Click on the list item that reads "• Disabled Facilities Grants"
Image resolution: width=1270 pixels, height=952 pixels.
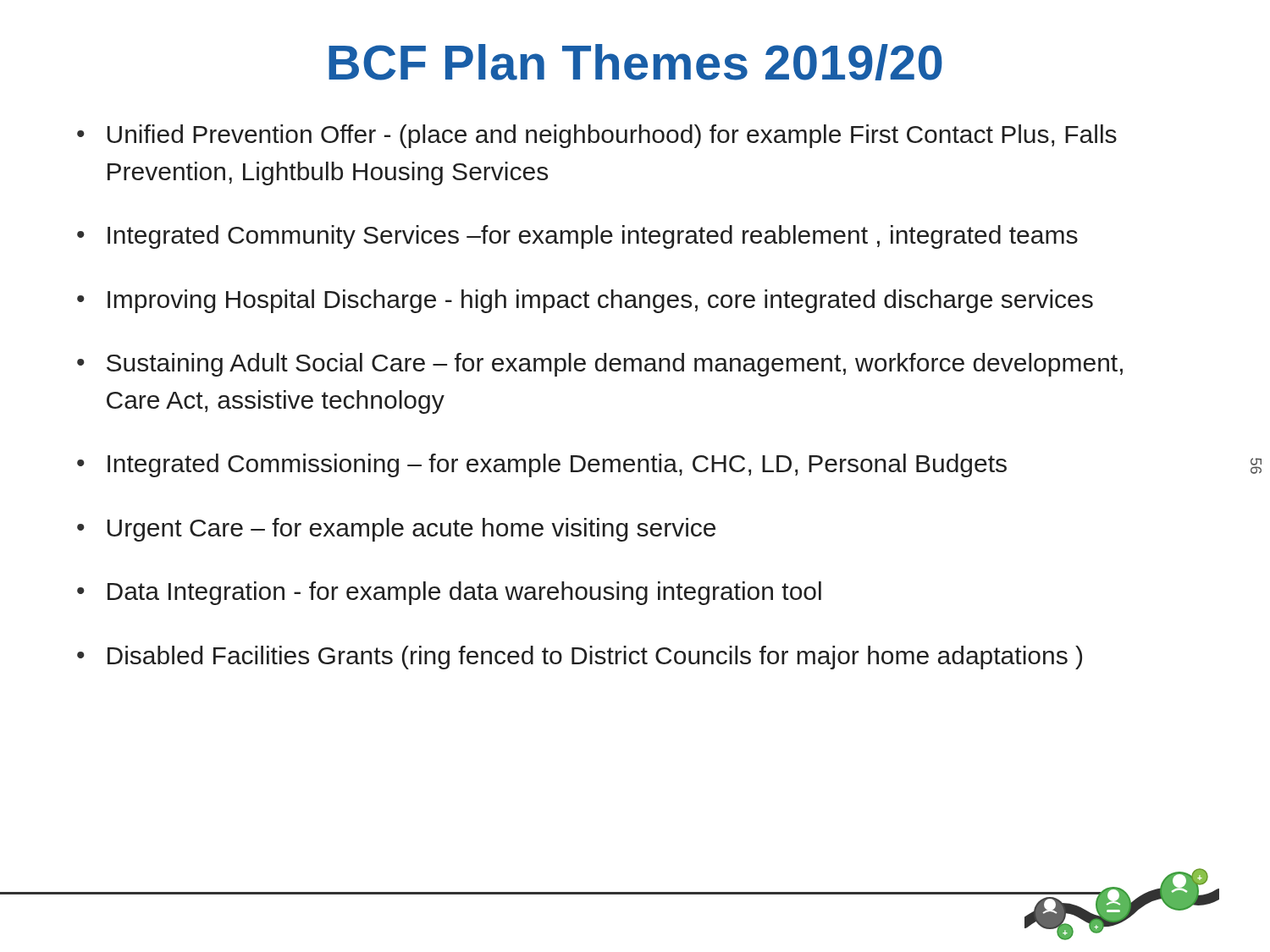point(580,655)
